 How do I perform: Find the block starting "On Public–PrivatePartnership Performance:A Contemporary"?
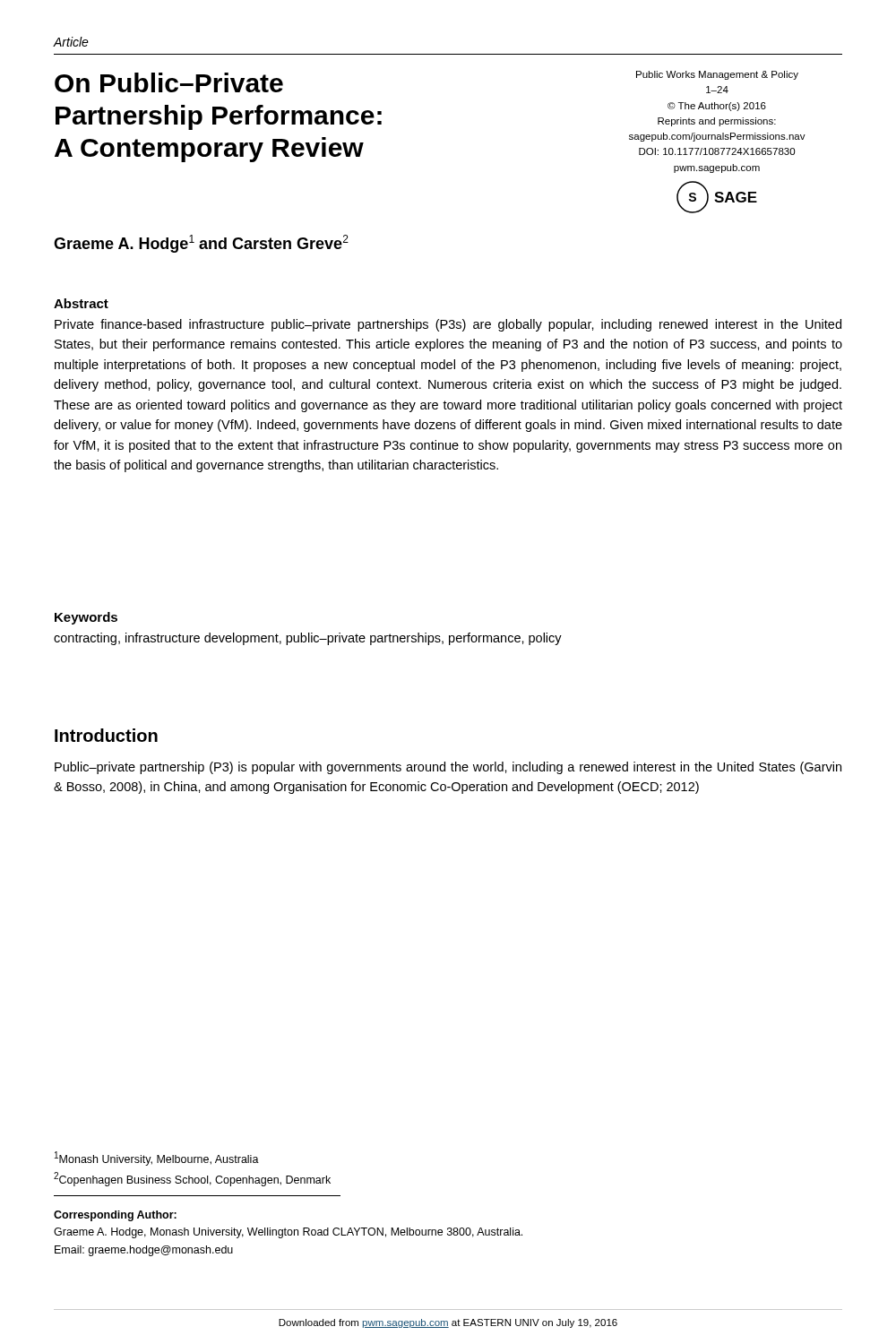click(x=242, y=116)
